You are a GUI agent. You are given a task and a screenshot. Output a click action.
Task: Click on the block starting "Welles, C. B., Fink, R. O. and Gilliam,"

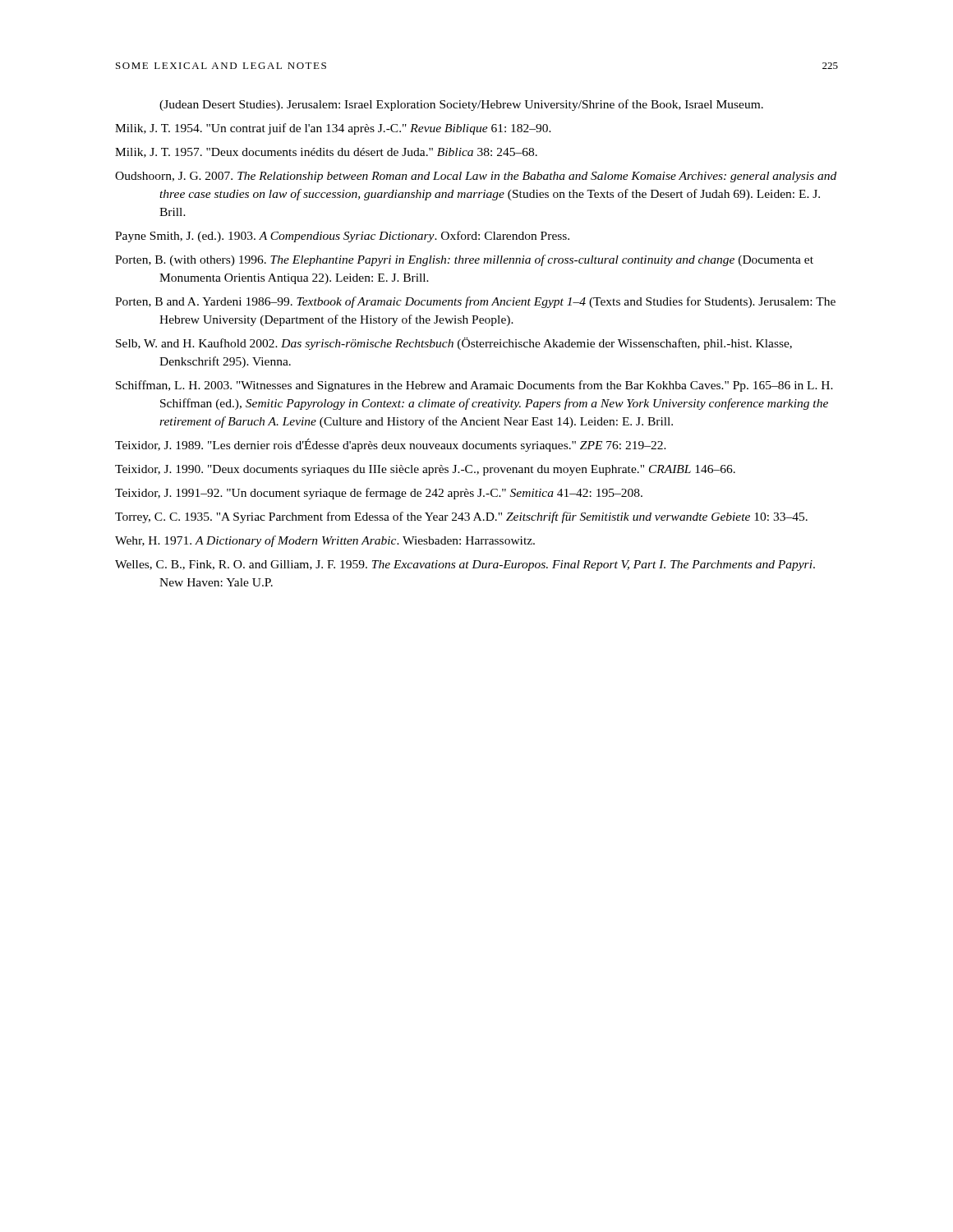click(x=465, y=573)
